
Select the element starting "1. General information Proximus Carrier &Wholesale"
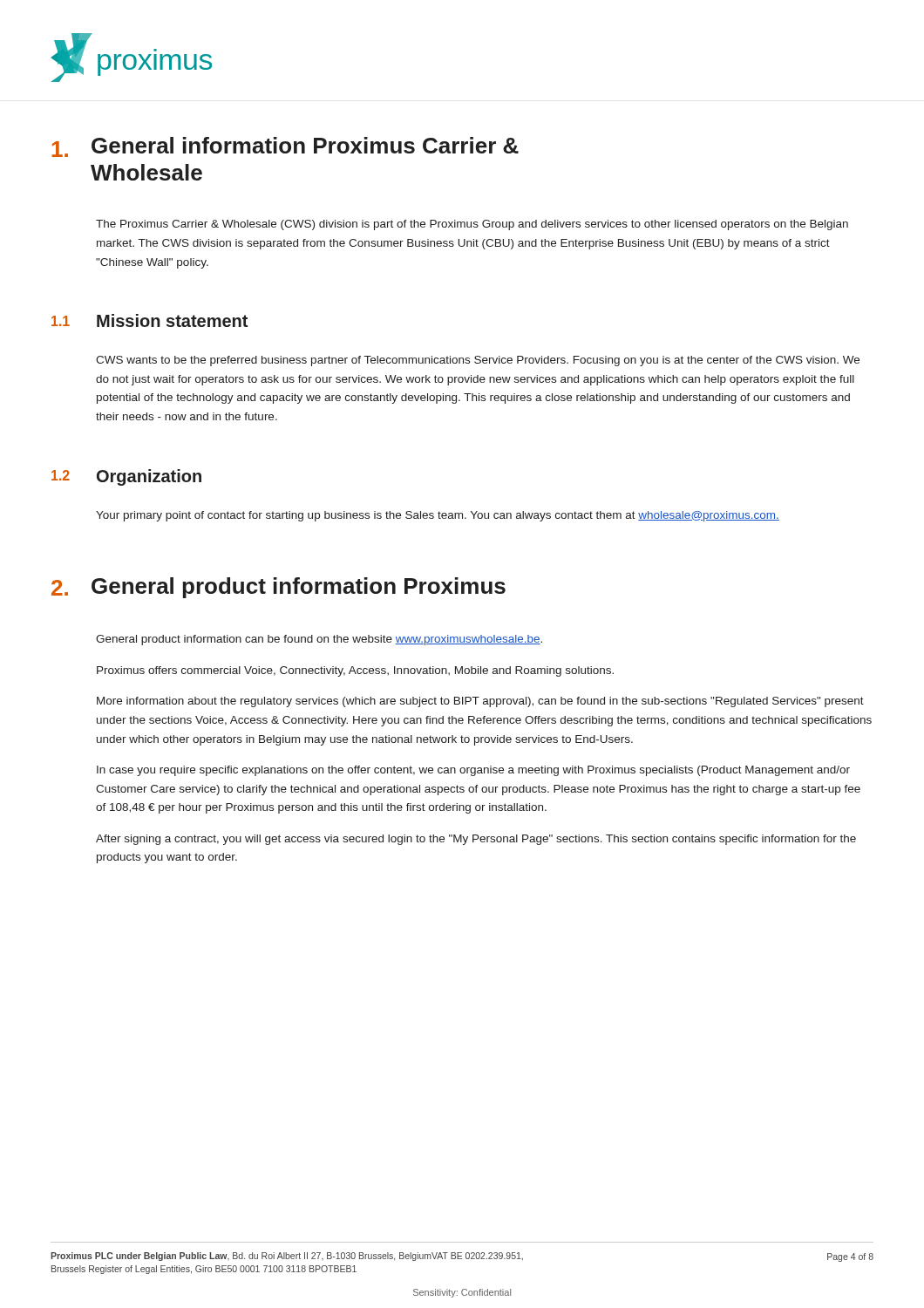tap(285, 160)
